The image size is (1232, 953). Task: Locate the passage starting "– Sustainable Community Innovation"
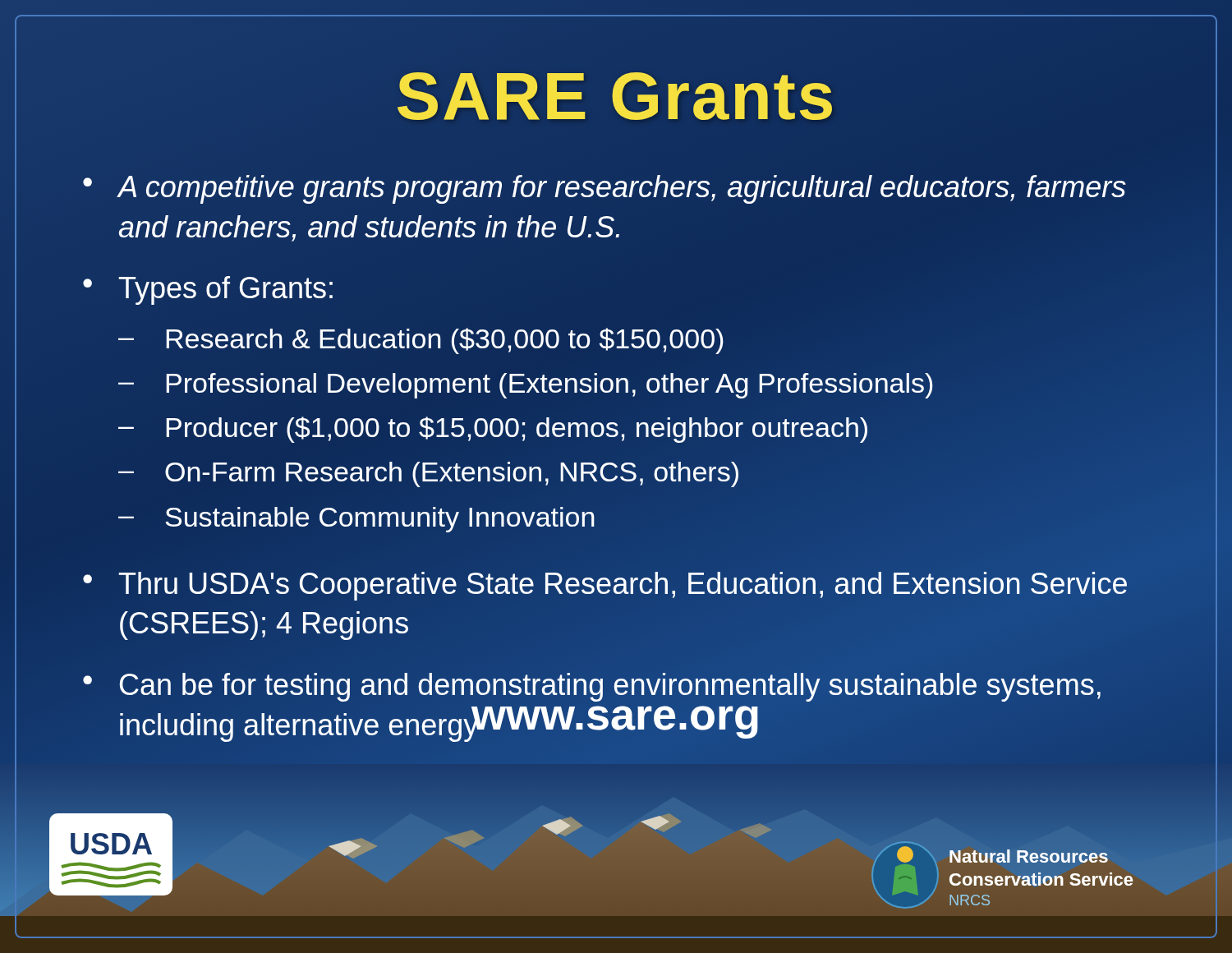357,516
